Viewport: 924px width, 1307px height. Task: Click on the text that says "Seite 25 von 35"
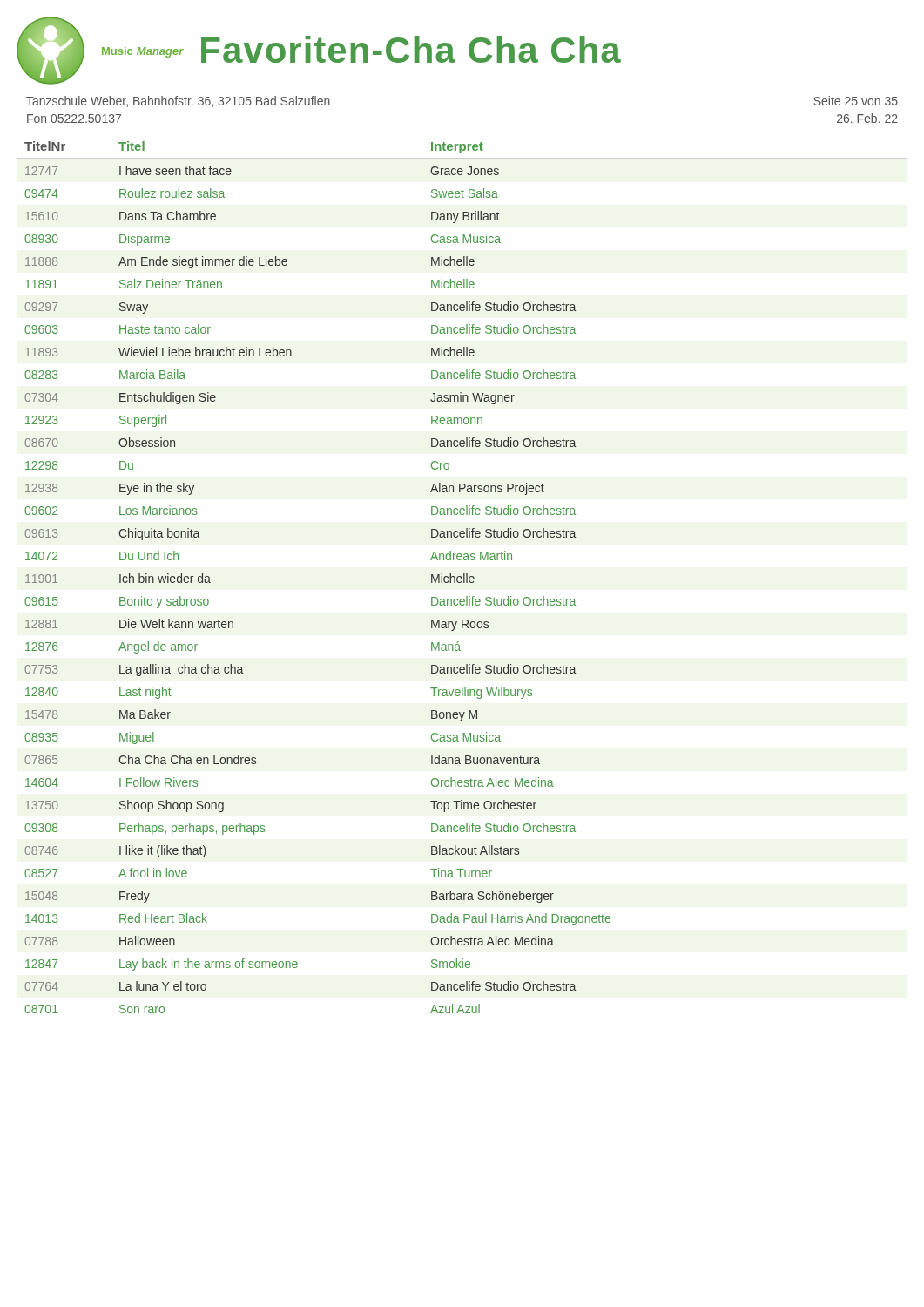click(x=855, y=101)
